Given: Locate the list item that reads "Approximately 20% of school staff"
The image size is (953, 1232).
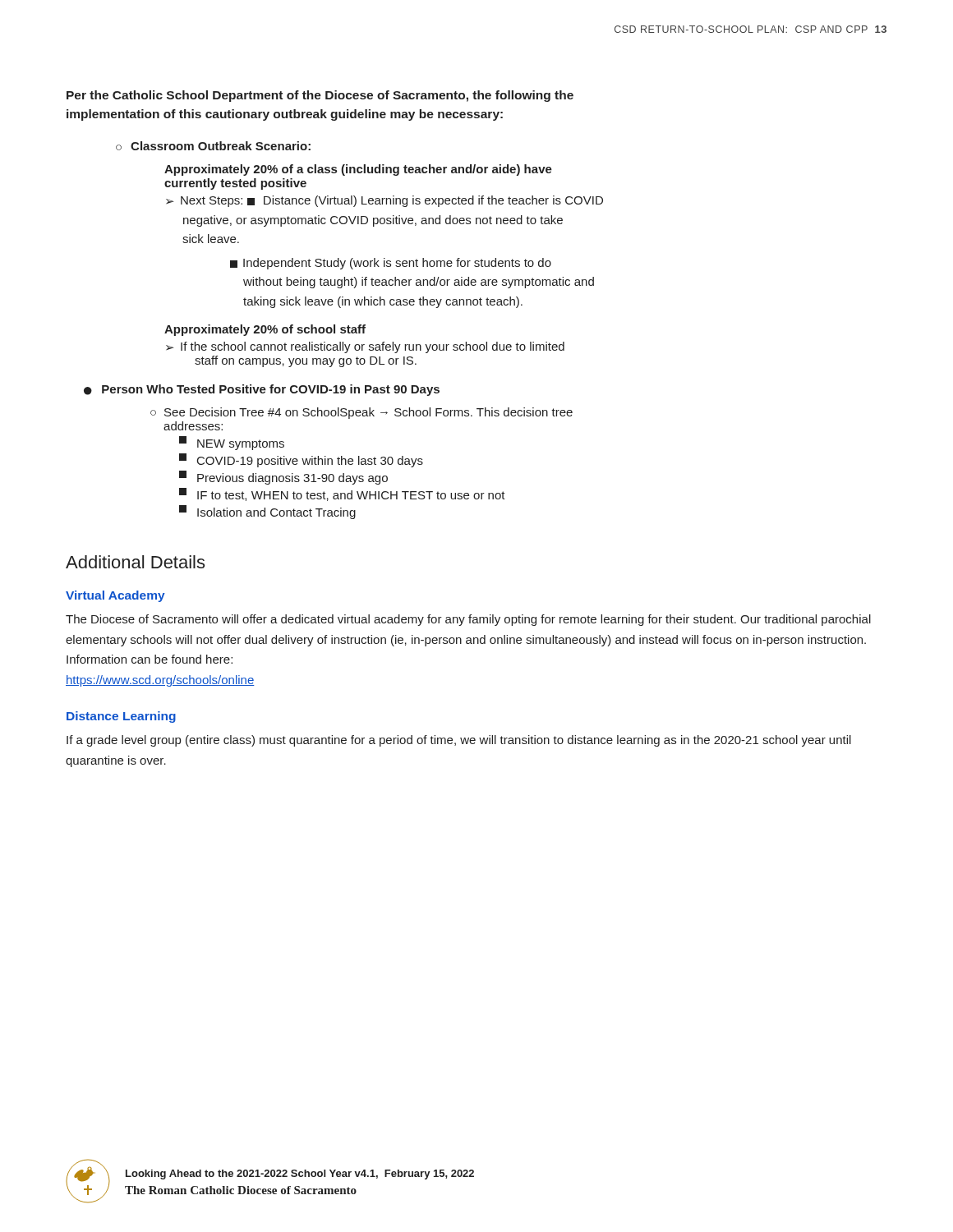Looking at the screenshot, I should [265, 330].
